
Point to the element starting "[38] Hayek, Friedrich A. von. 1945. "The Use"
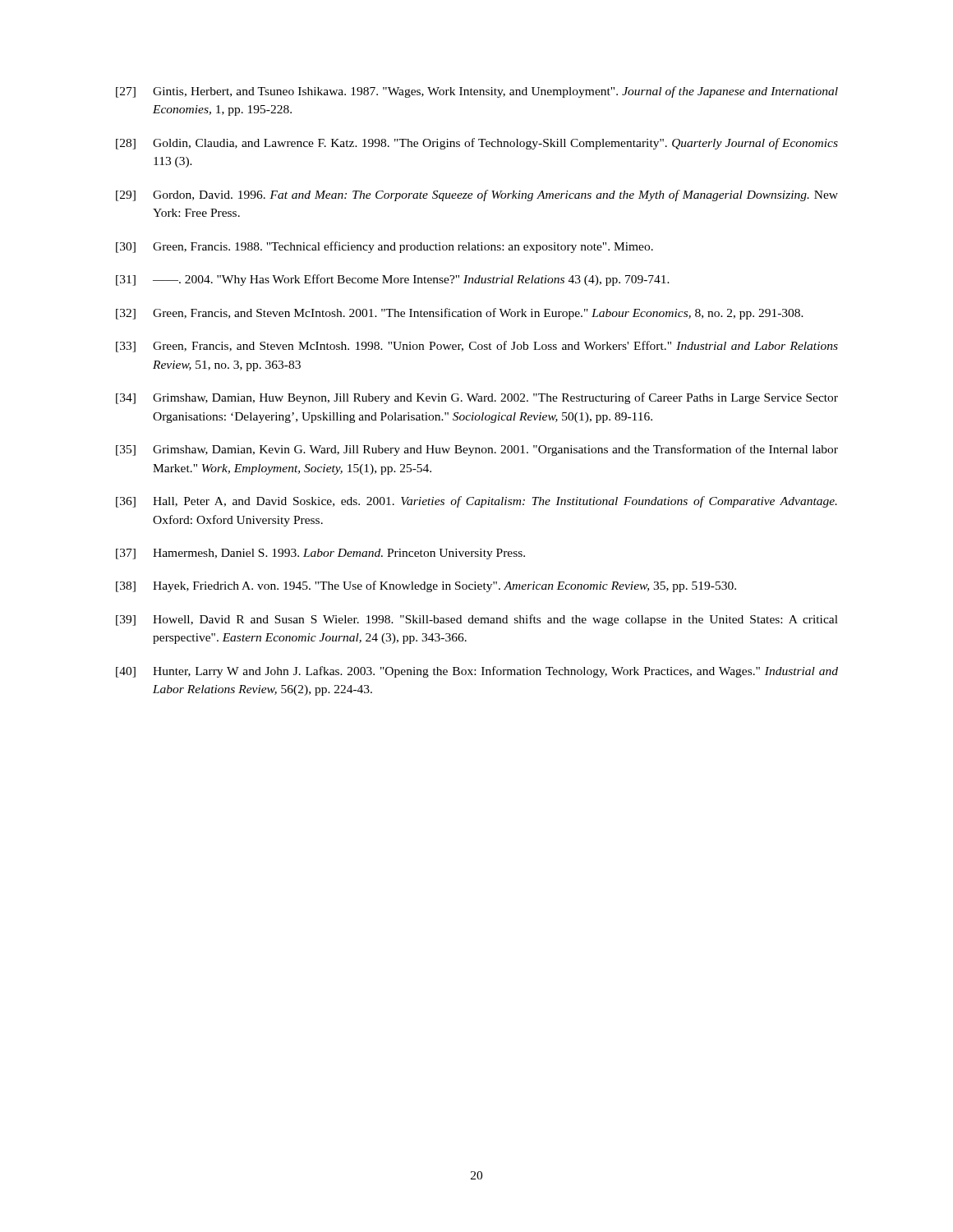click(x=476, y=586)
